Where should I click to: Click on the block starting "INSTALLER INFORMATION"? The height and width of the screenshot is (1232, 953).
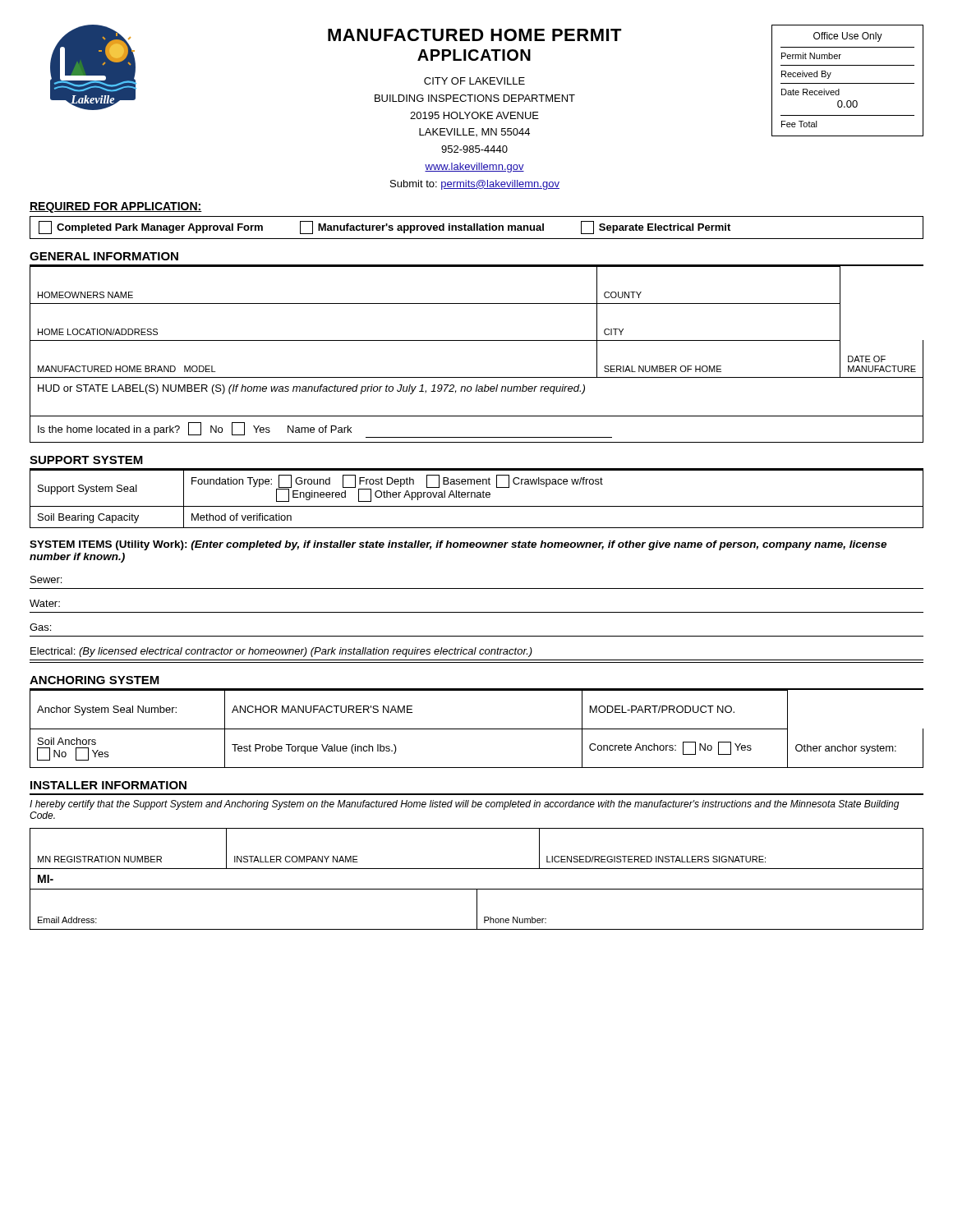(108, 785)
